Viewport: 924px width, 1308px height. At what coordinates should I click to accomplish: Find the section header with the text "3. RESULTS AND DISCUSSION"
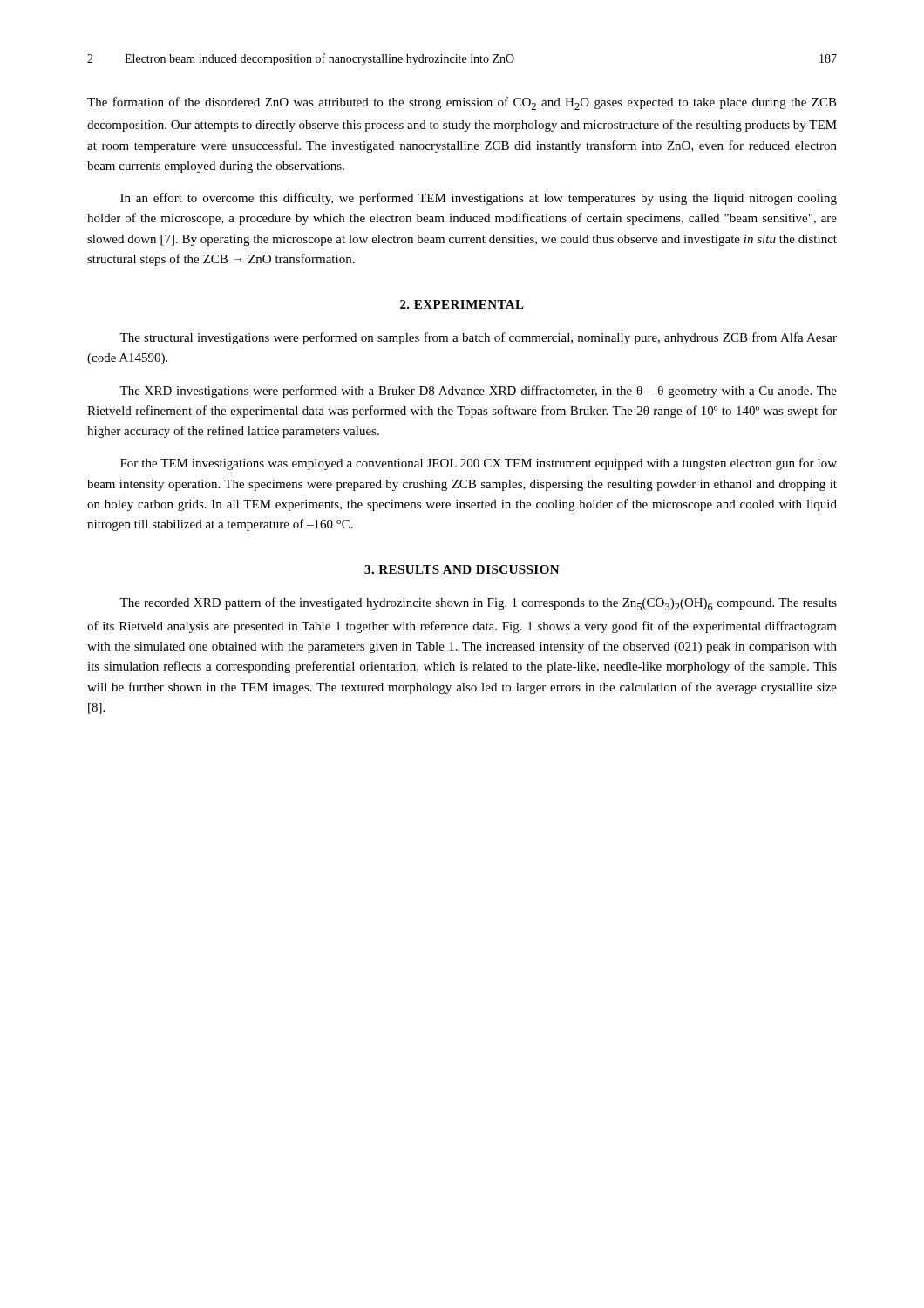[x=462, y=570]
